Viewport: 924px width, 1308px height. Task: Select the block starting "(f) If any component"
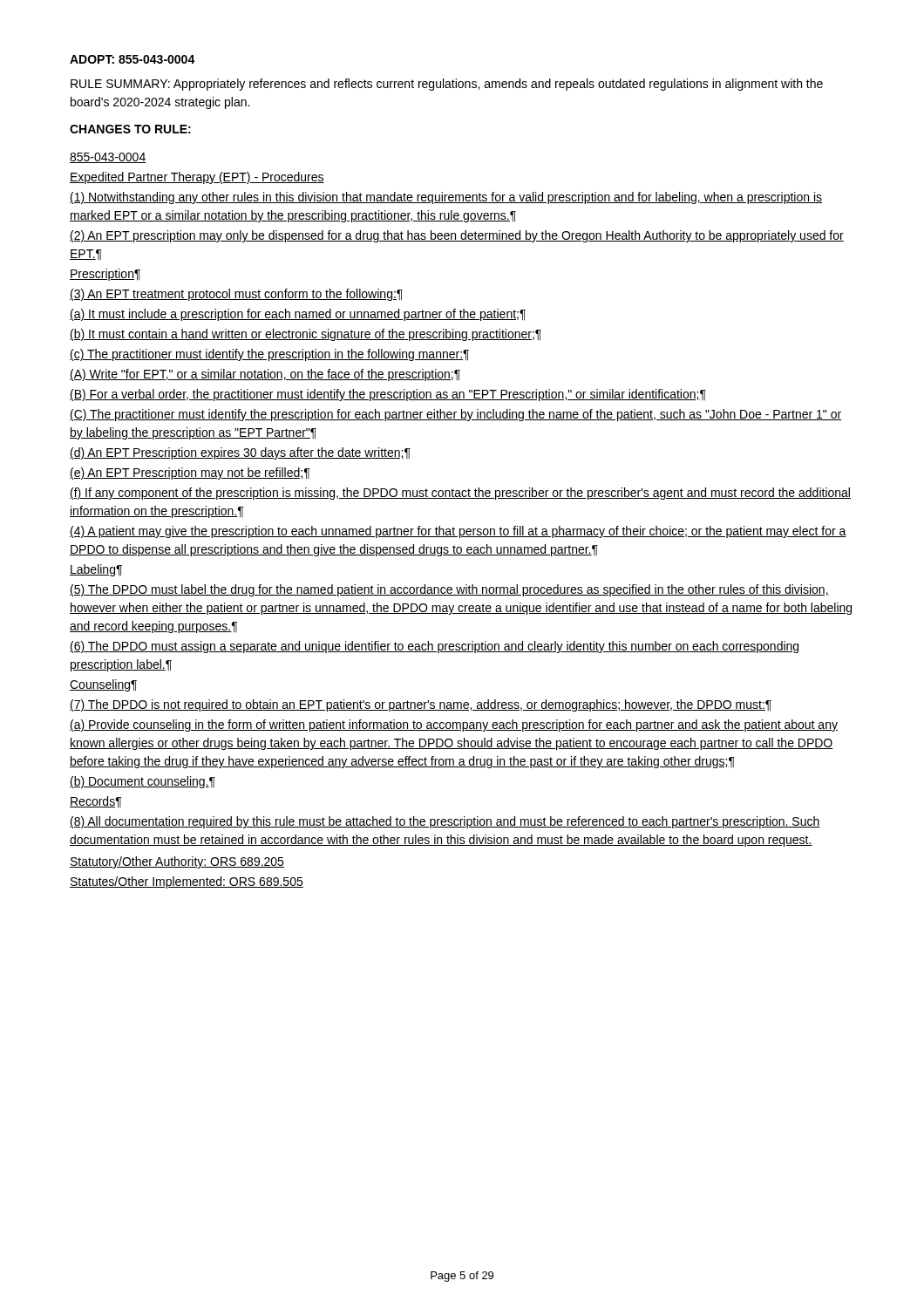(460, 502)
